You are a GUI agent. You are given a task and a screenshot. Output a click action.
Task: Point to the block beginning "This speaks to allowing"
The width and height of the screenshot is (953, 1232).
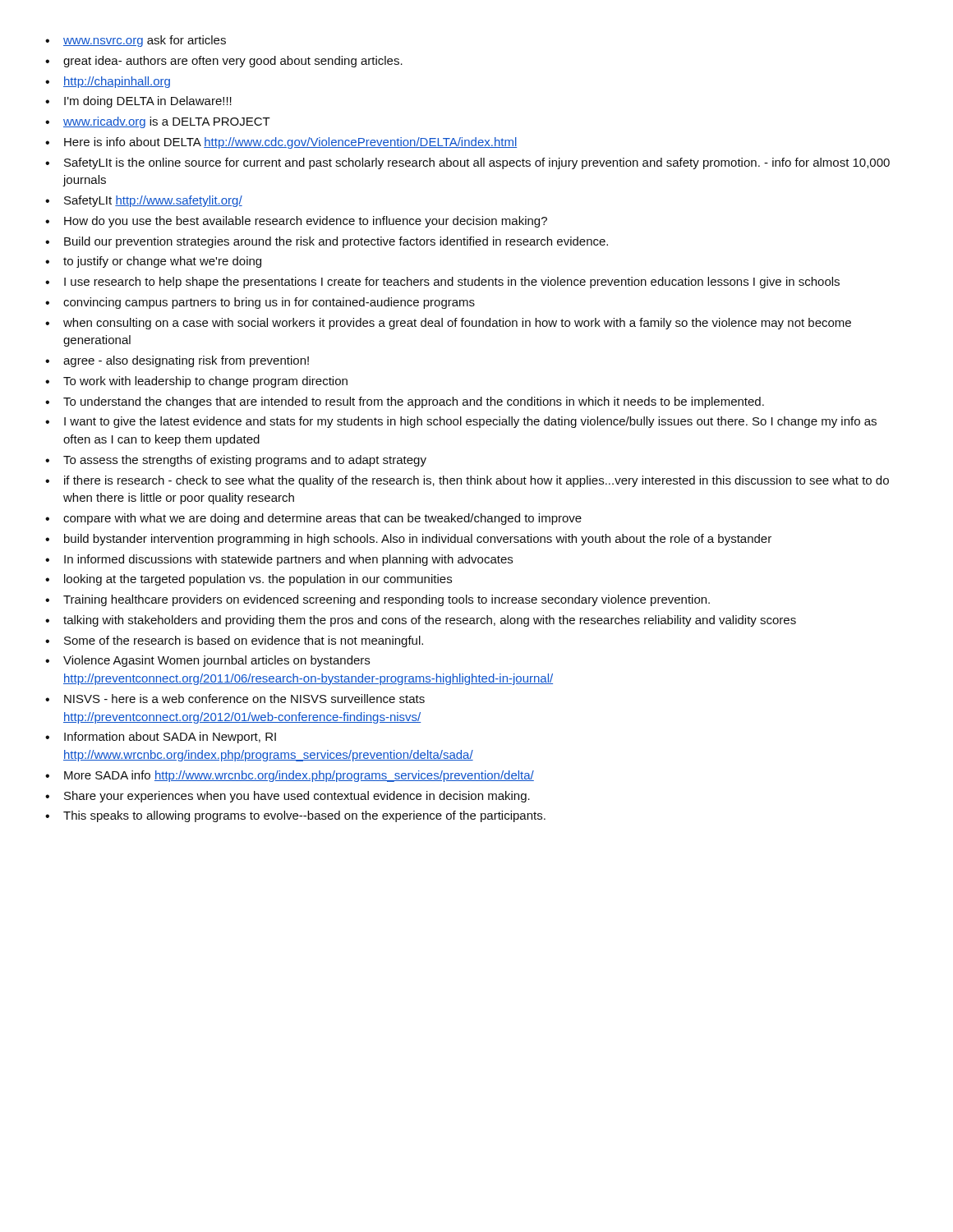pos(474,816)
